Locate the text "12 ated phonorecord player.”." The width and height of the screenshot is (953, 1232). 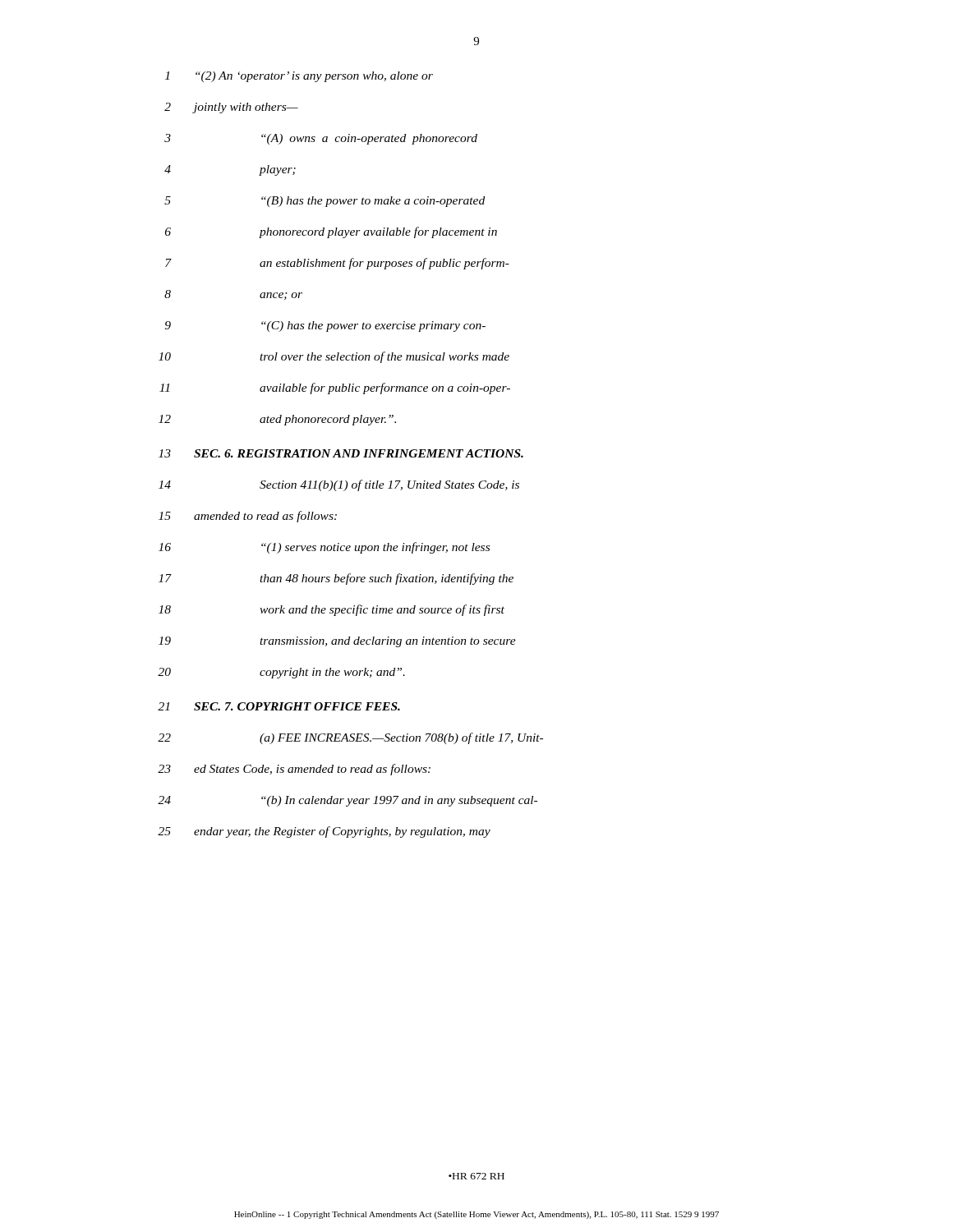tap(277, 420)
